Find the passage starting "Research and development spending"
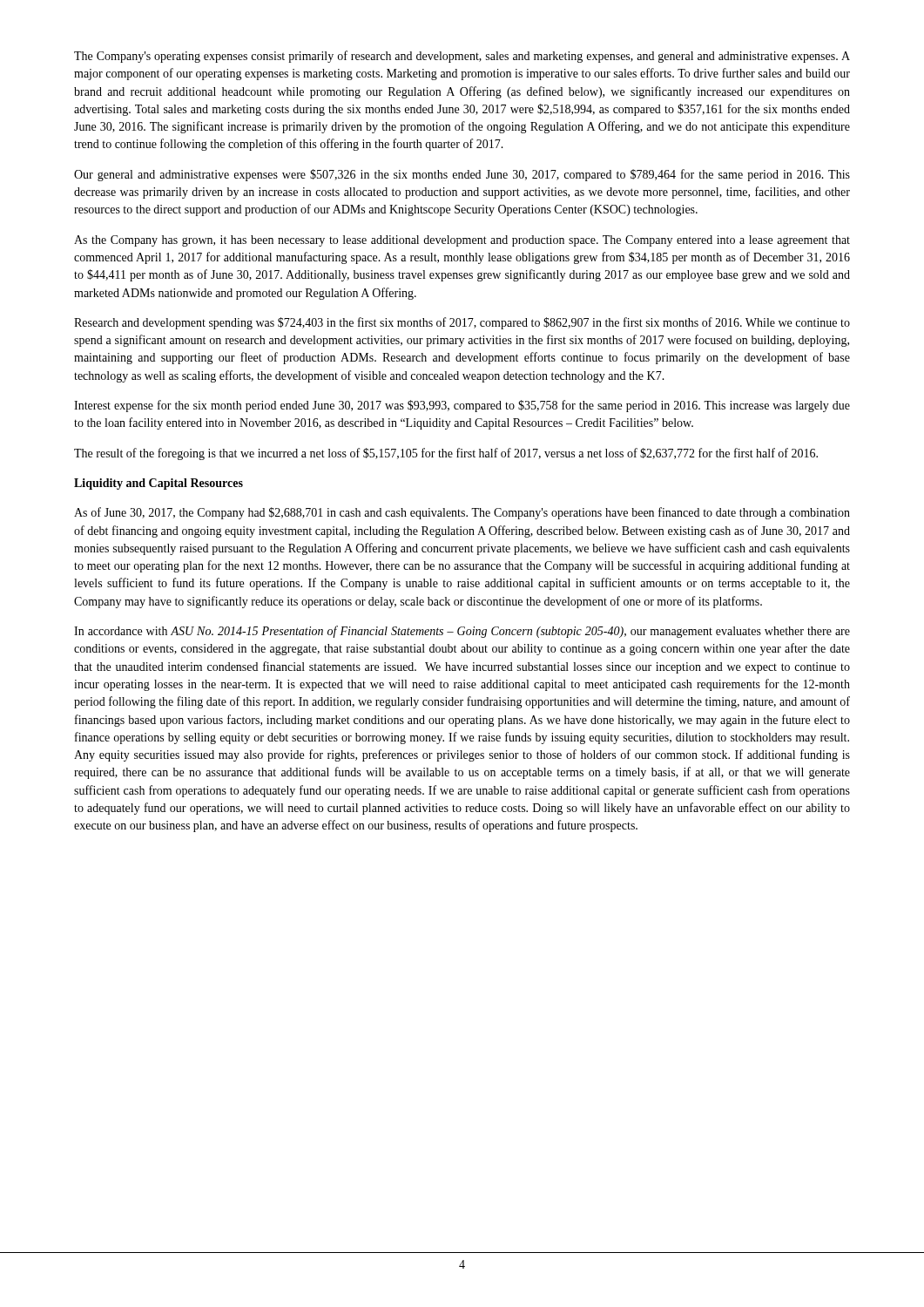 point(462,350)
